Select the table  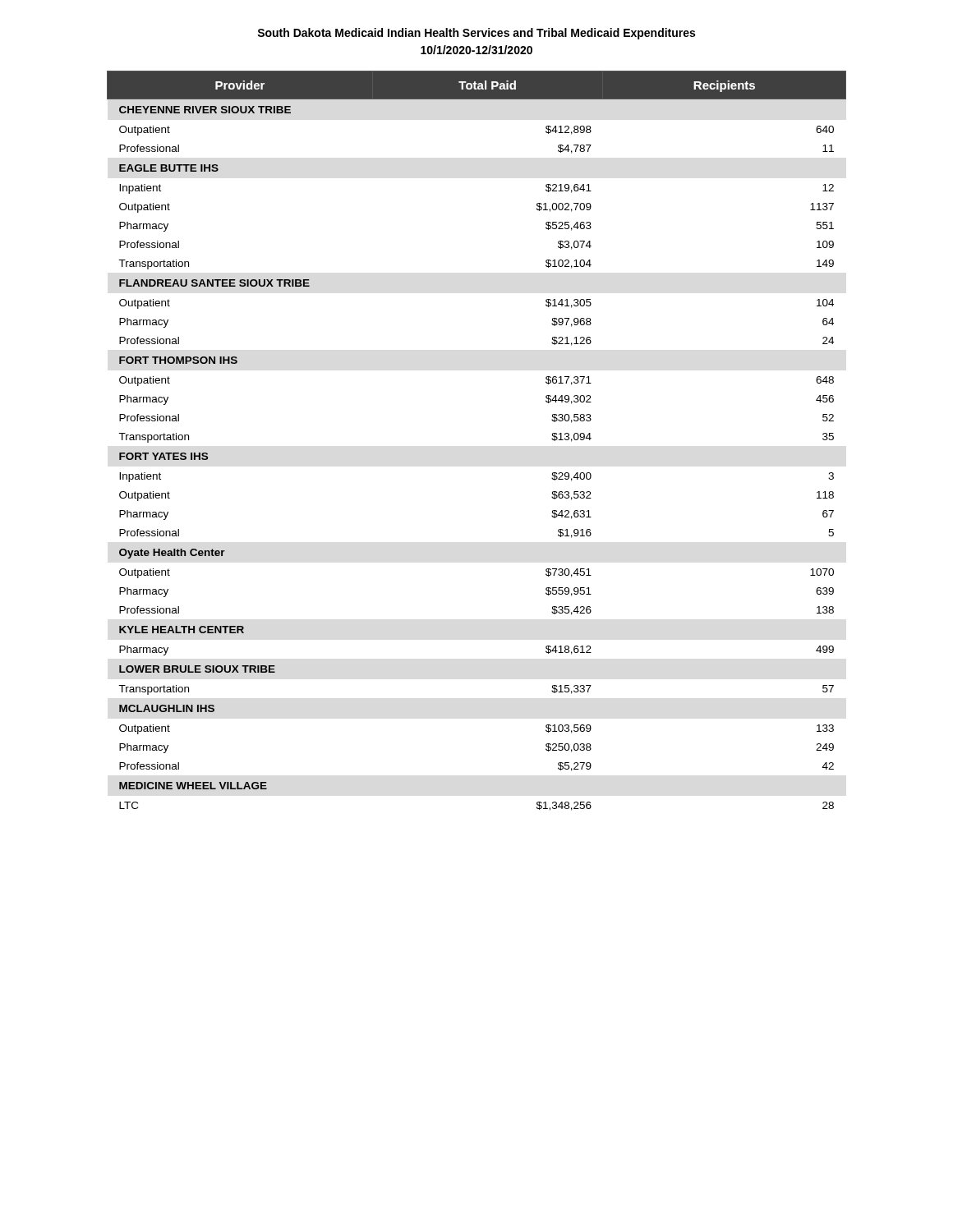pos(476,443)
